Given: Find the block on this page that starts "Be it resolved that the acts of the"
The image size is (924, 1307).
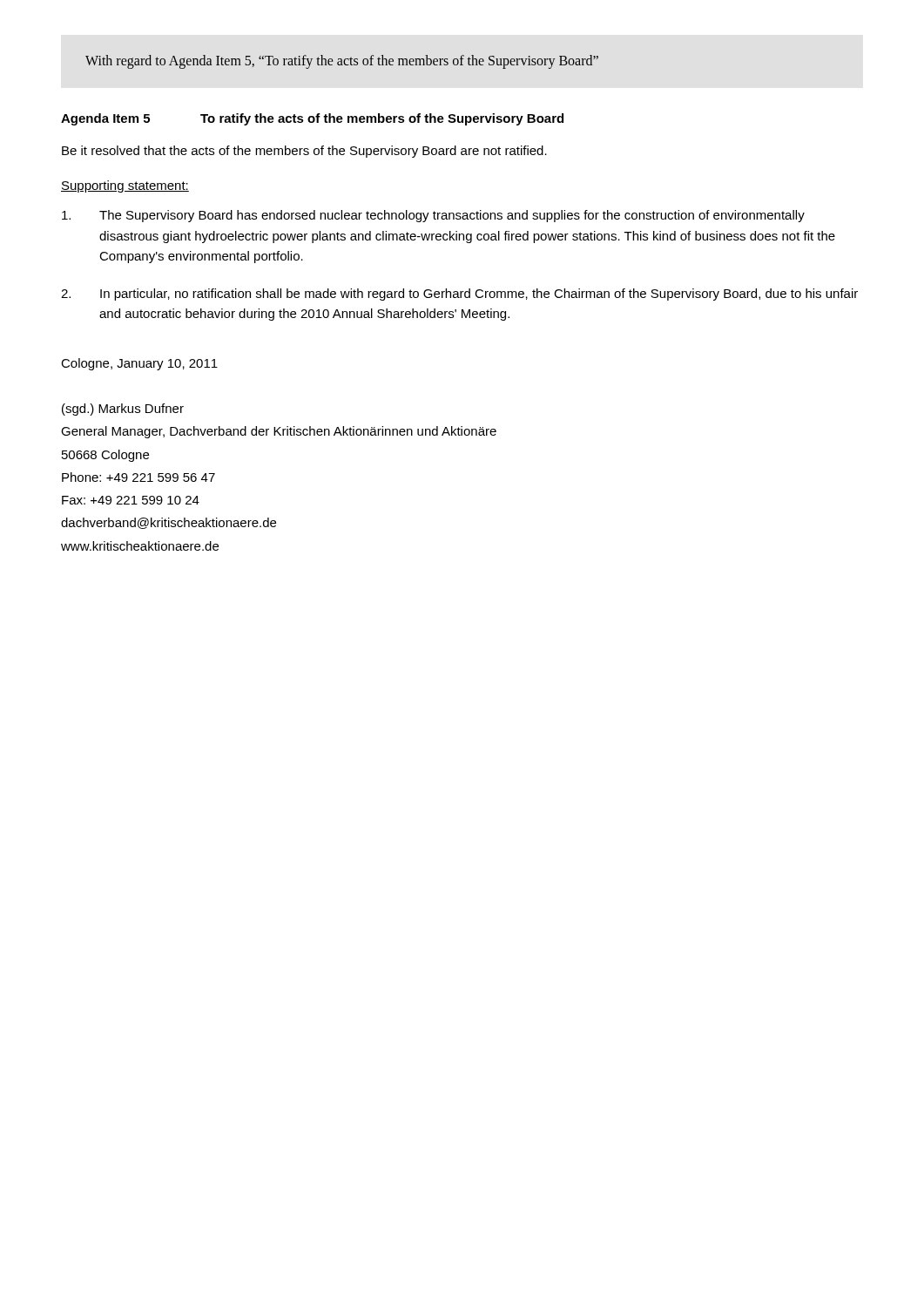Looking at the screenshot, I should pos(304,150).
